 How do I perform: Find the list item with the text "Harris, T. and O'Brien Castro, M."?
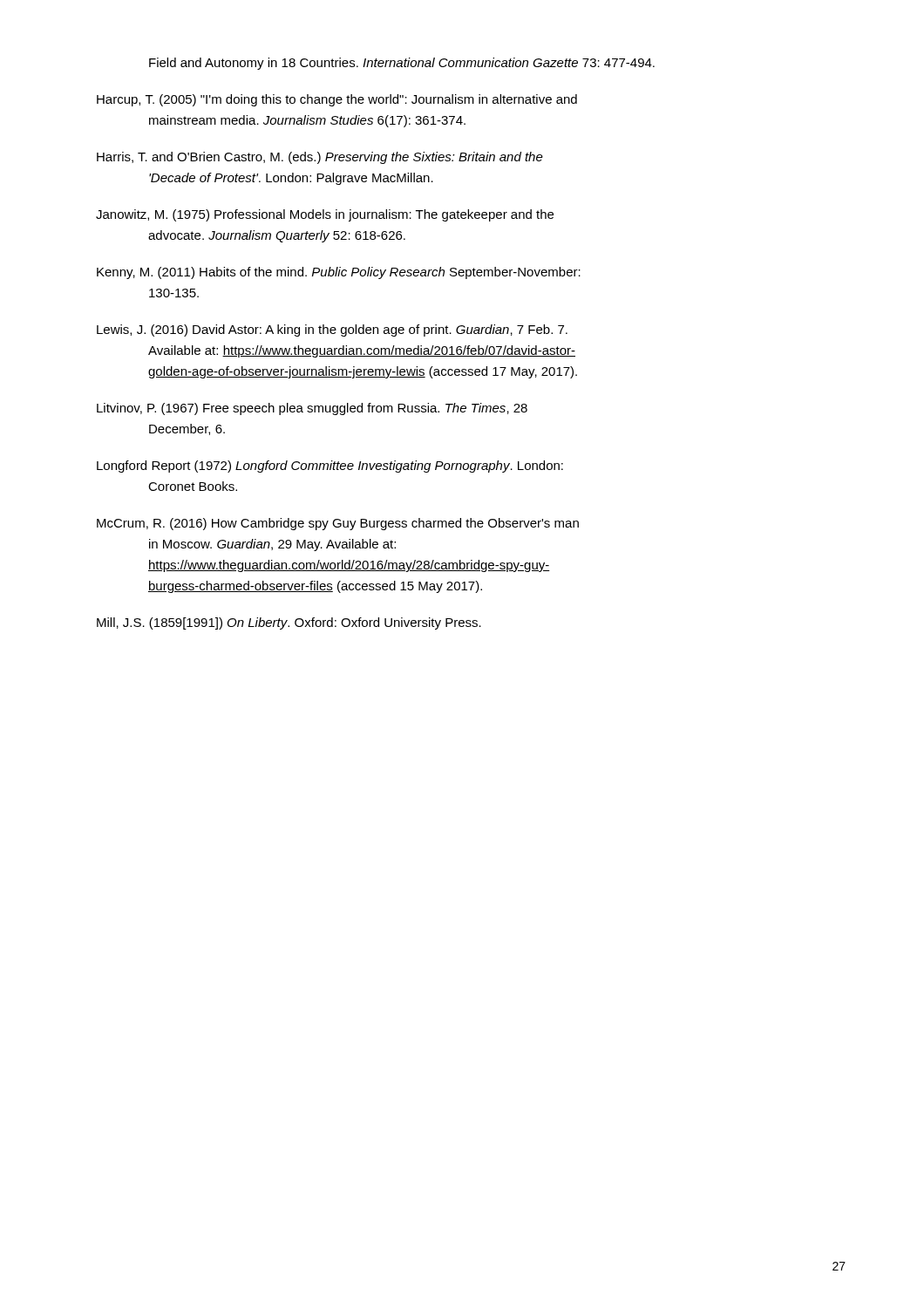click(471, 169)
